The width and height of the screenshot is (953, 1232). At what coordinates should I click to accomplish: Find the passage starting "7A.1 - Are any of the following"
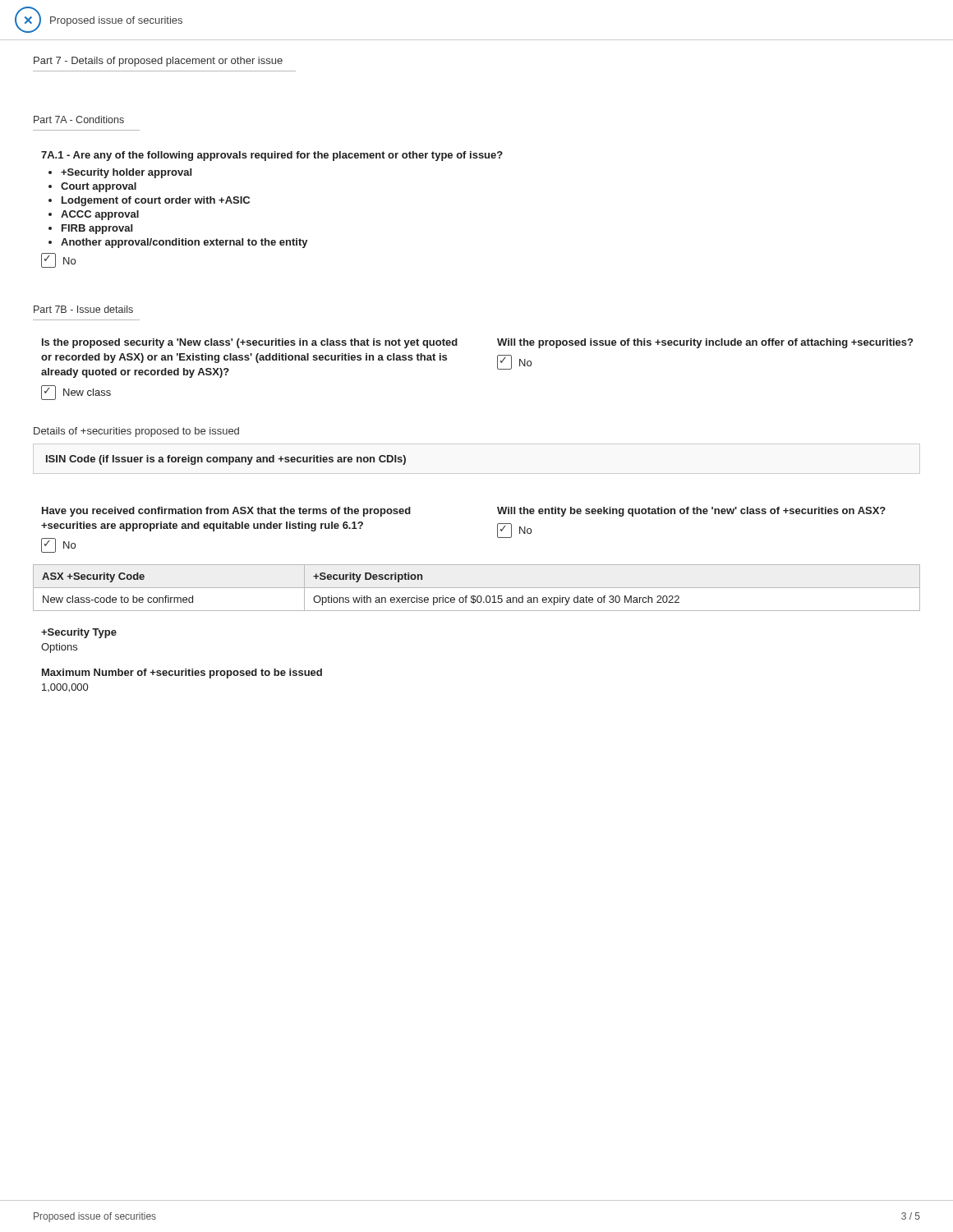(x=272, y=155)
